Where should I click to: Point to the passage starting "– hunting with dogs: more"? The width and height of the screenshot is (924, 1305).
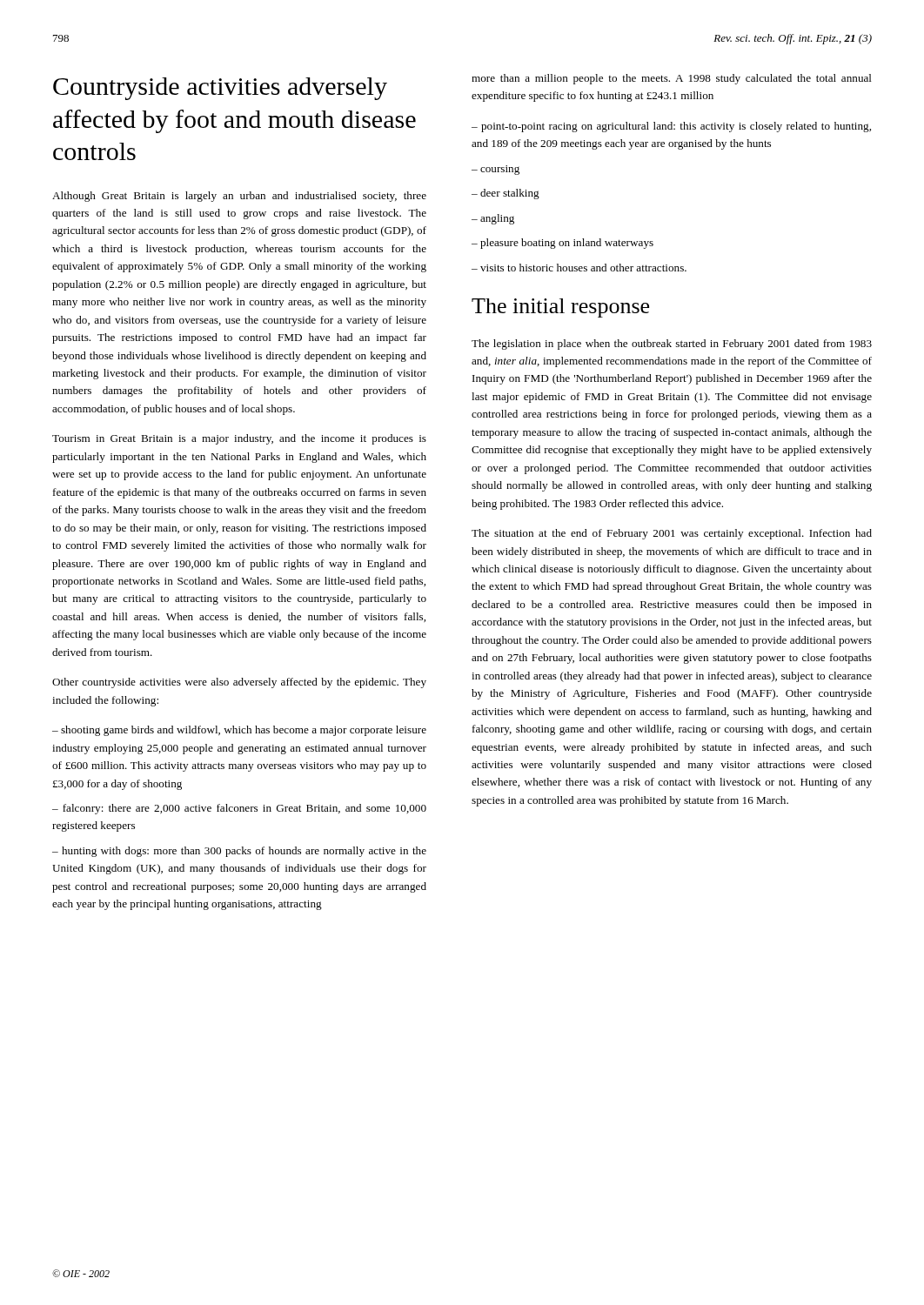point(239,877)
